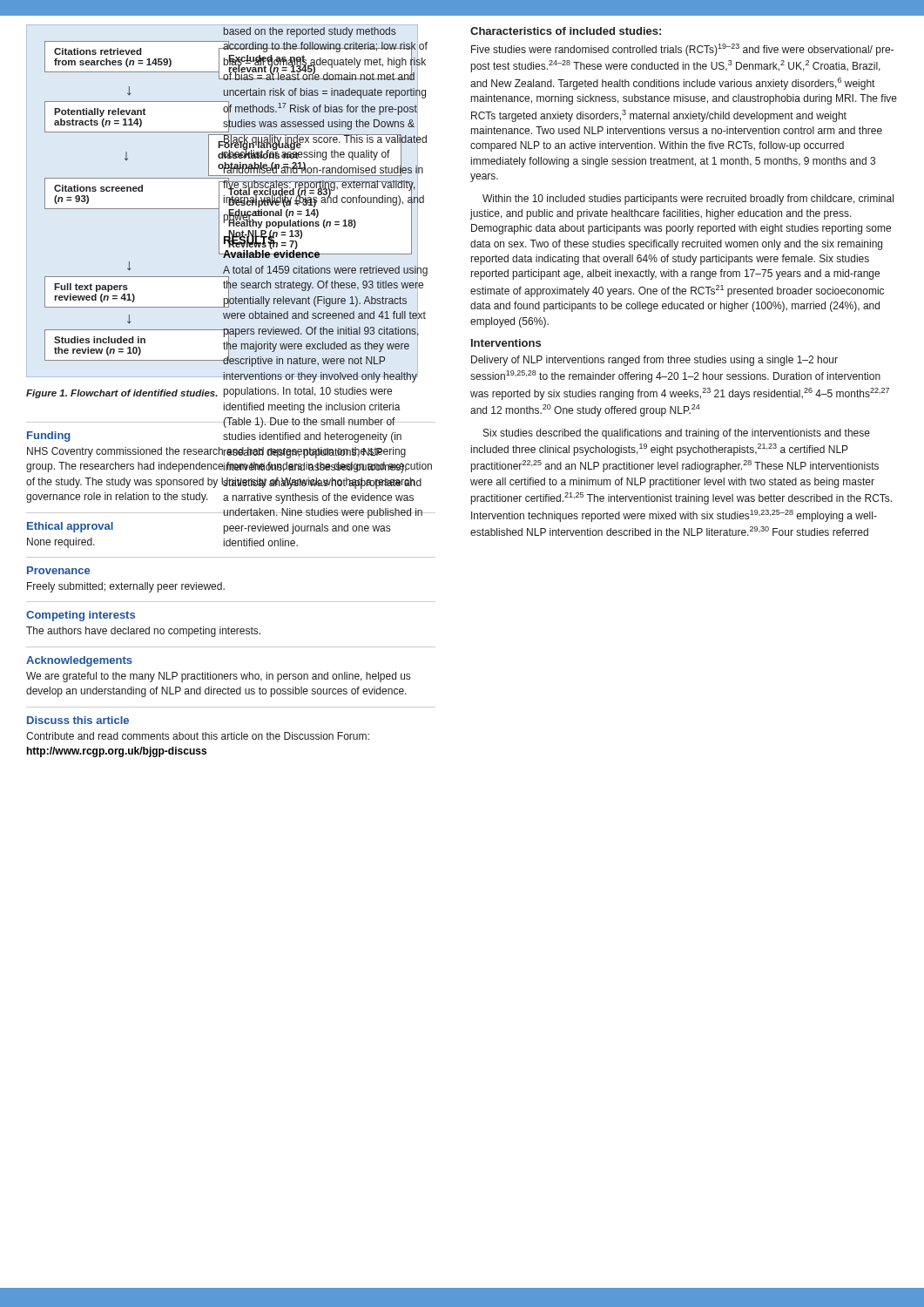The width and height of the screenshot is (924, 1307).
Task: Click on the section header containing "Ethical approval"
Action: point(231,522)
